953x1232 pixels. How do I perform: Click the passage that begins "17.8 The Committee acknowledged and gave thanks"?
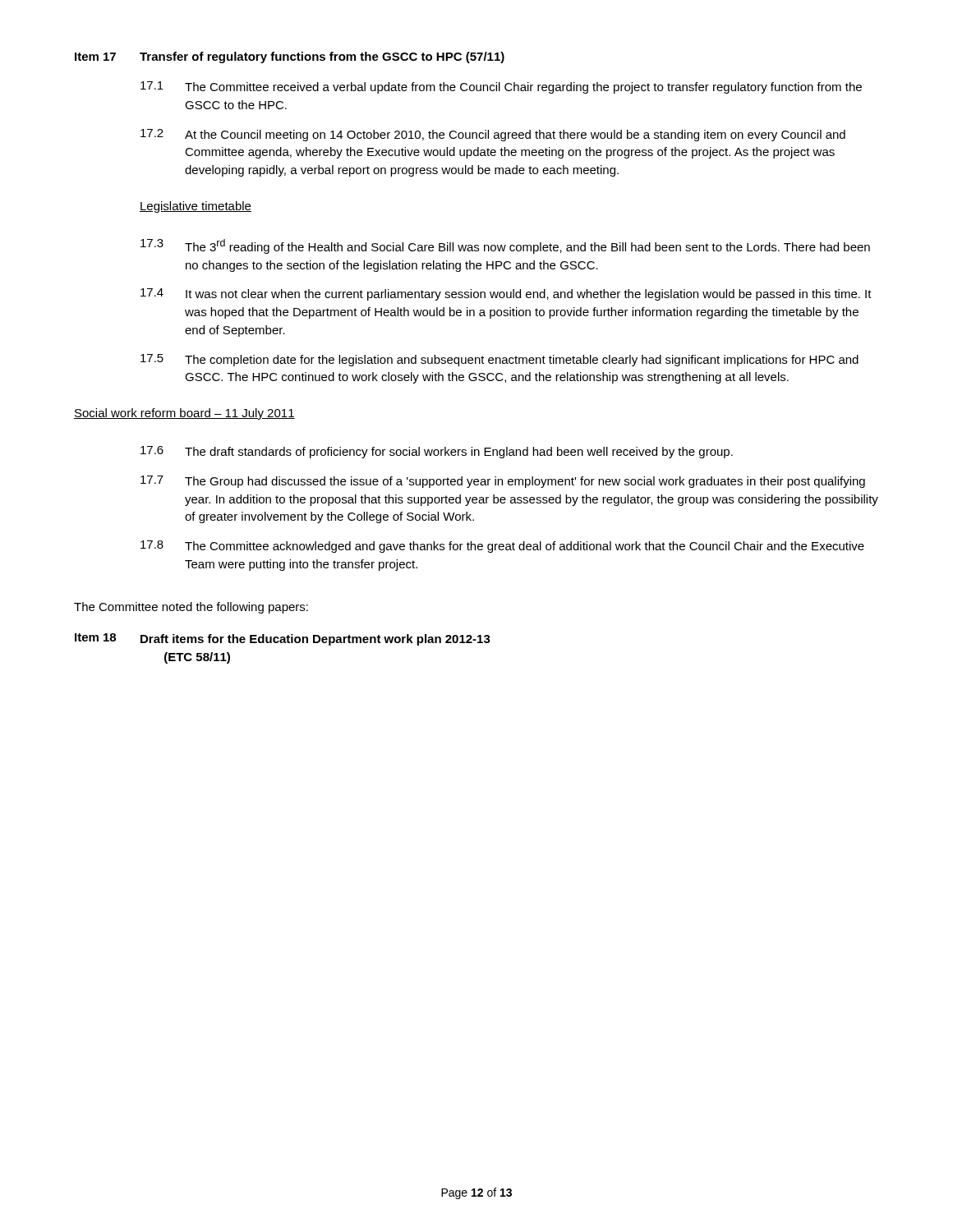click(x=509, y=555)
